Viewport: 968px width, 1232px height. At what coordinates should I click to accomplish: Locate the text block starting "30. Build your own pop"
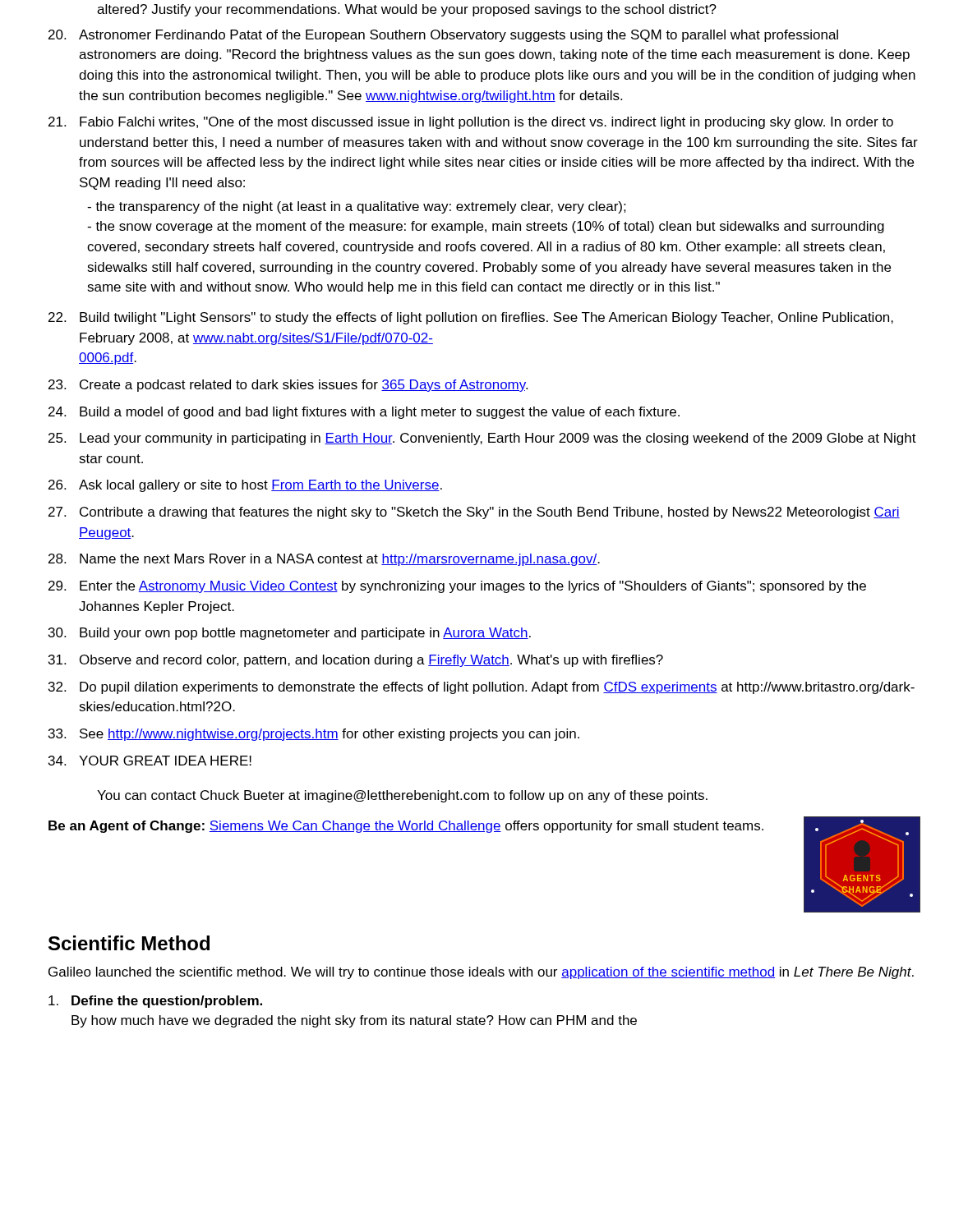(484, 634)
